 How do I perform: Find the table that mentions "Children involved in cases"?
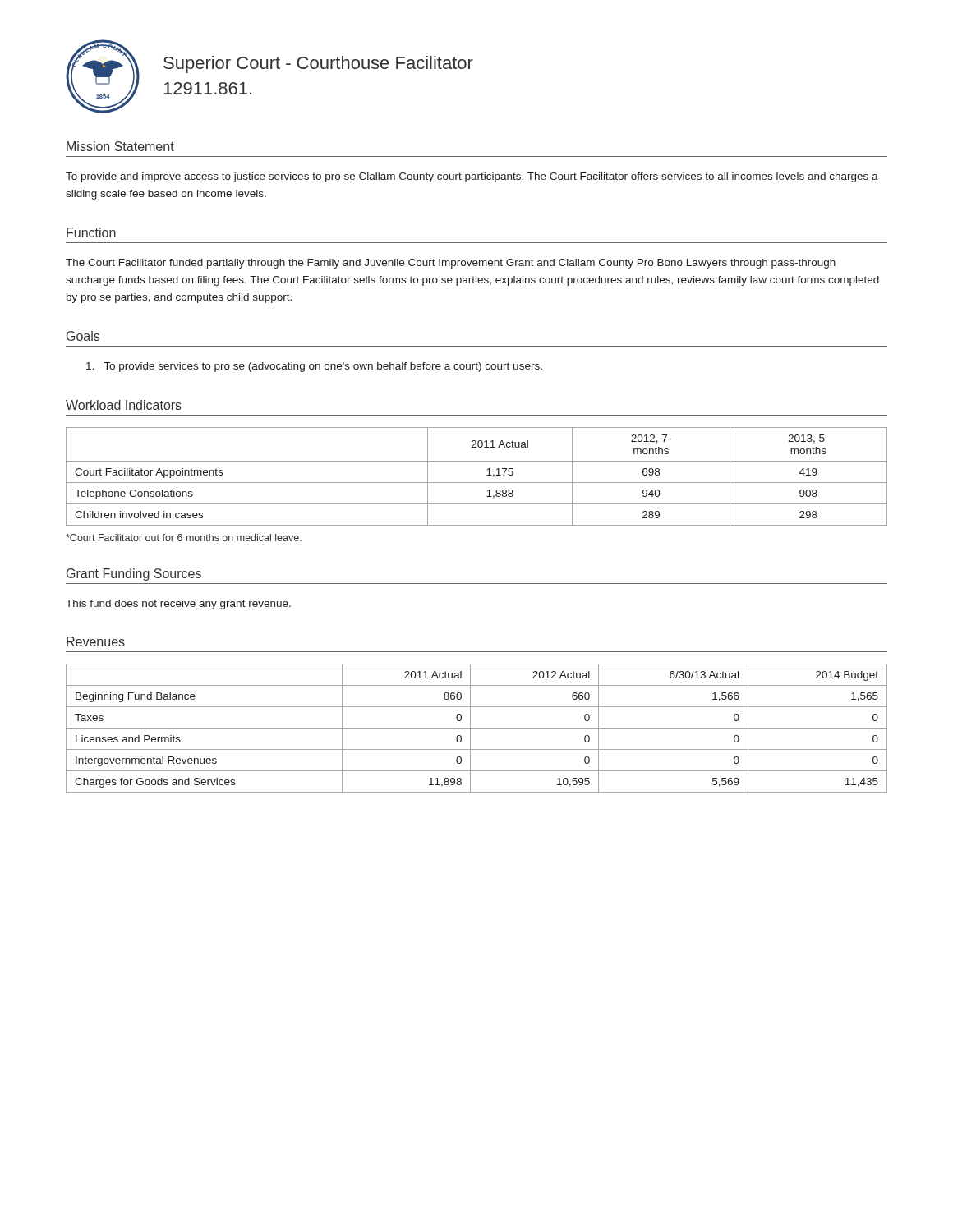point(476,476)
